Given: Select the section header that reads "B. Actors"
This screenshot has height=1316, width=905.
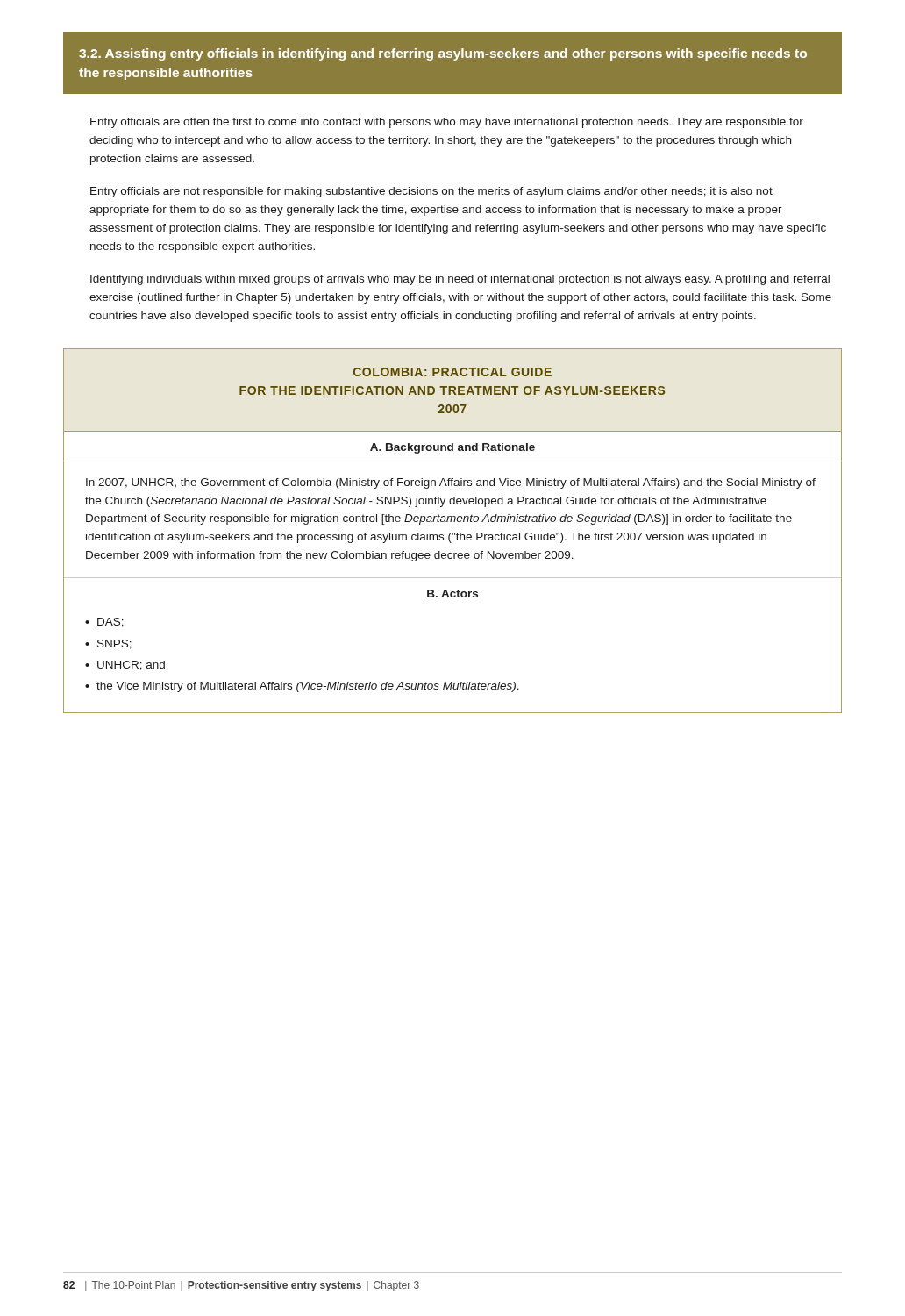Looking at the screenshot, I should [452, 594].
